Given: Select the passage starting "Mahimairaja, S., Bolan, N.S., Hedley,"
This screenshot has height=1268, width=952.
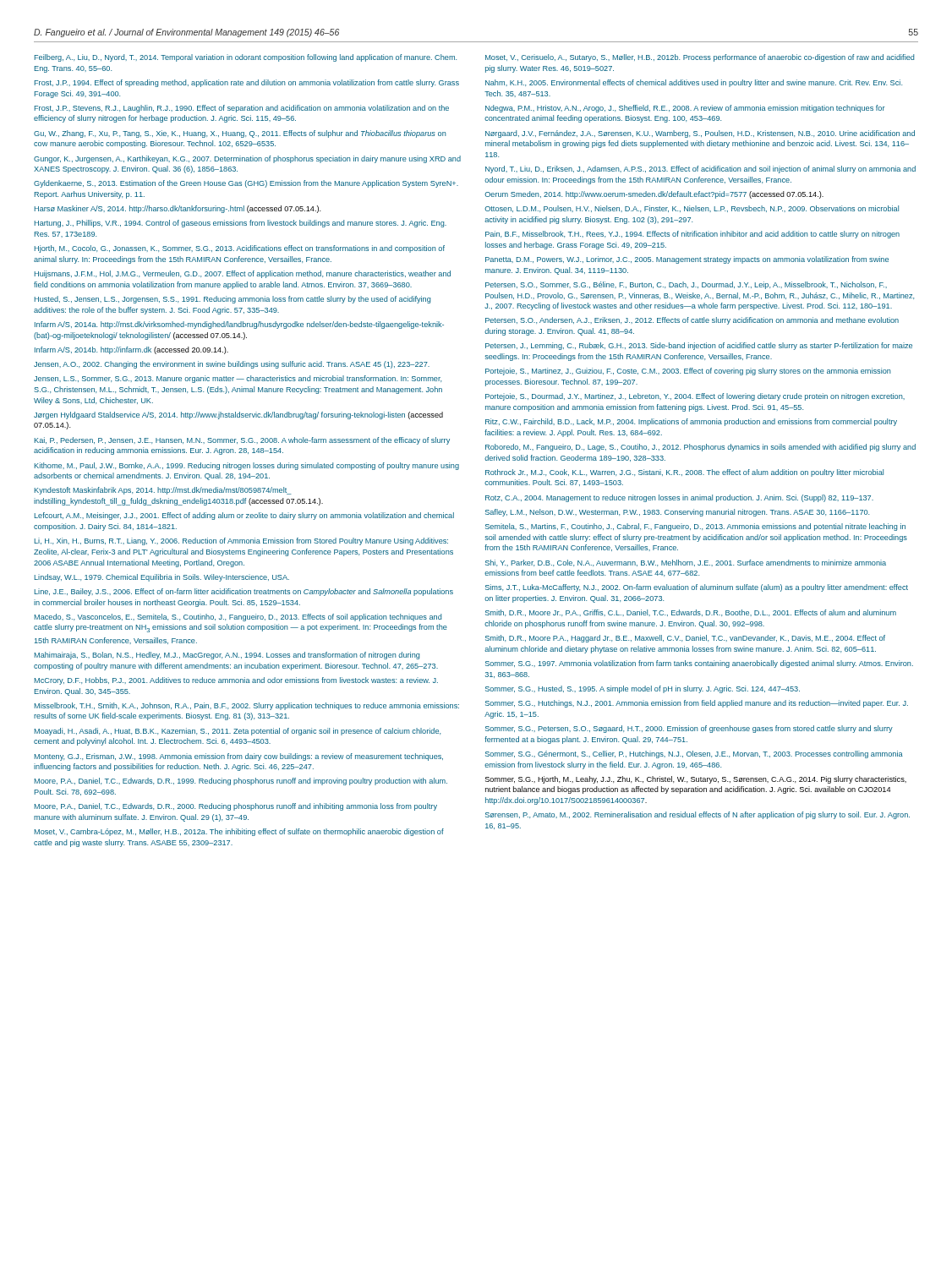Looking at the screenshot, I should [x=236, y=661].
